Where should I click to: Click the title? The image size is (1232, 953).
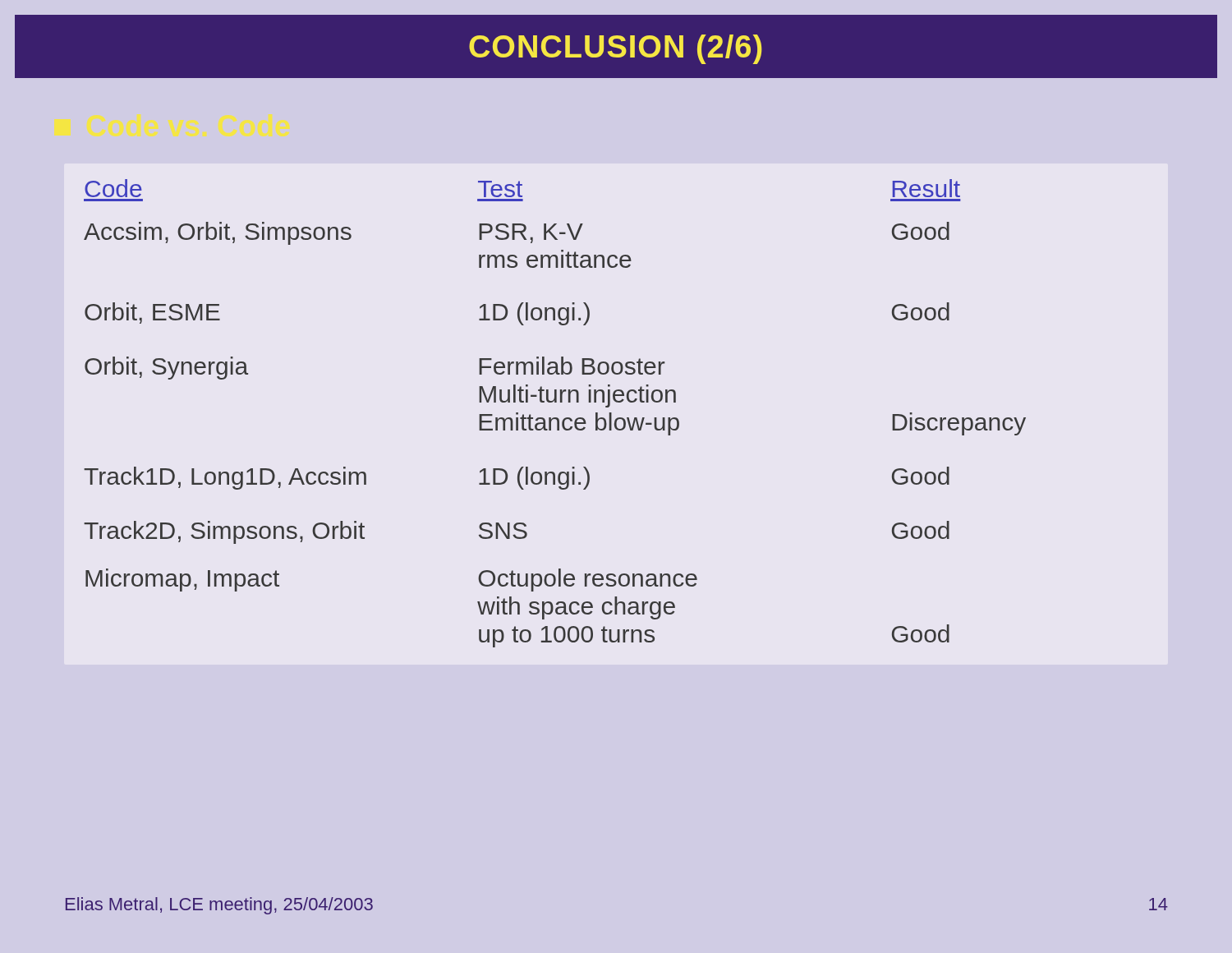click(616, 47)
